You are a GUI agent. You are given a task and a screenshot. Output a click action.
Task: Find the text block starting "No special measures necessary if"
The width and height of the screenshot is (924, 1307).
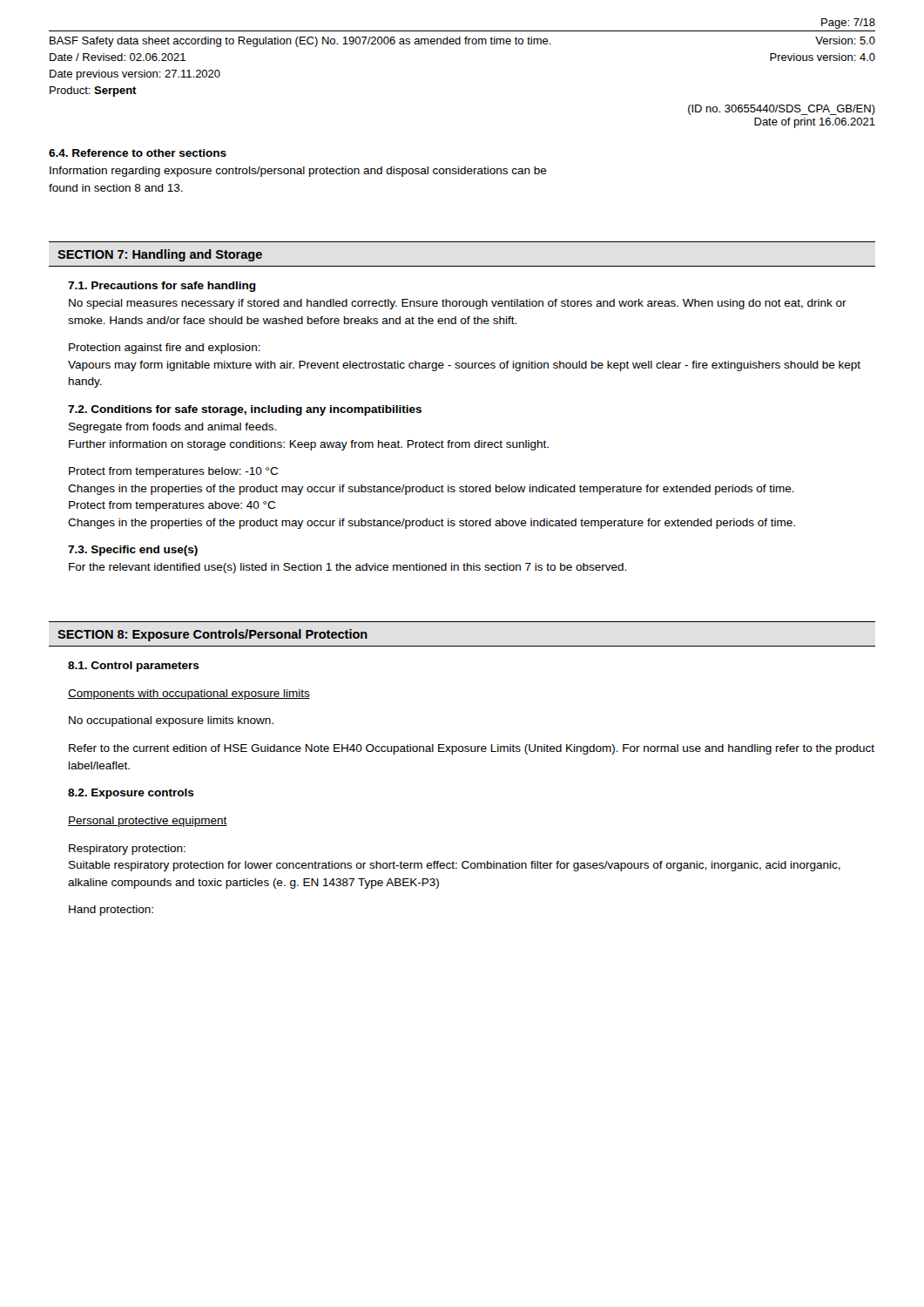click(x=457, y=311)
